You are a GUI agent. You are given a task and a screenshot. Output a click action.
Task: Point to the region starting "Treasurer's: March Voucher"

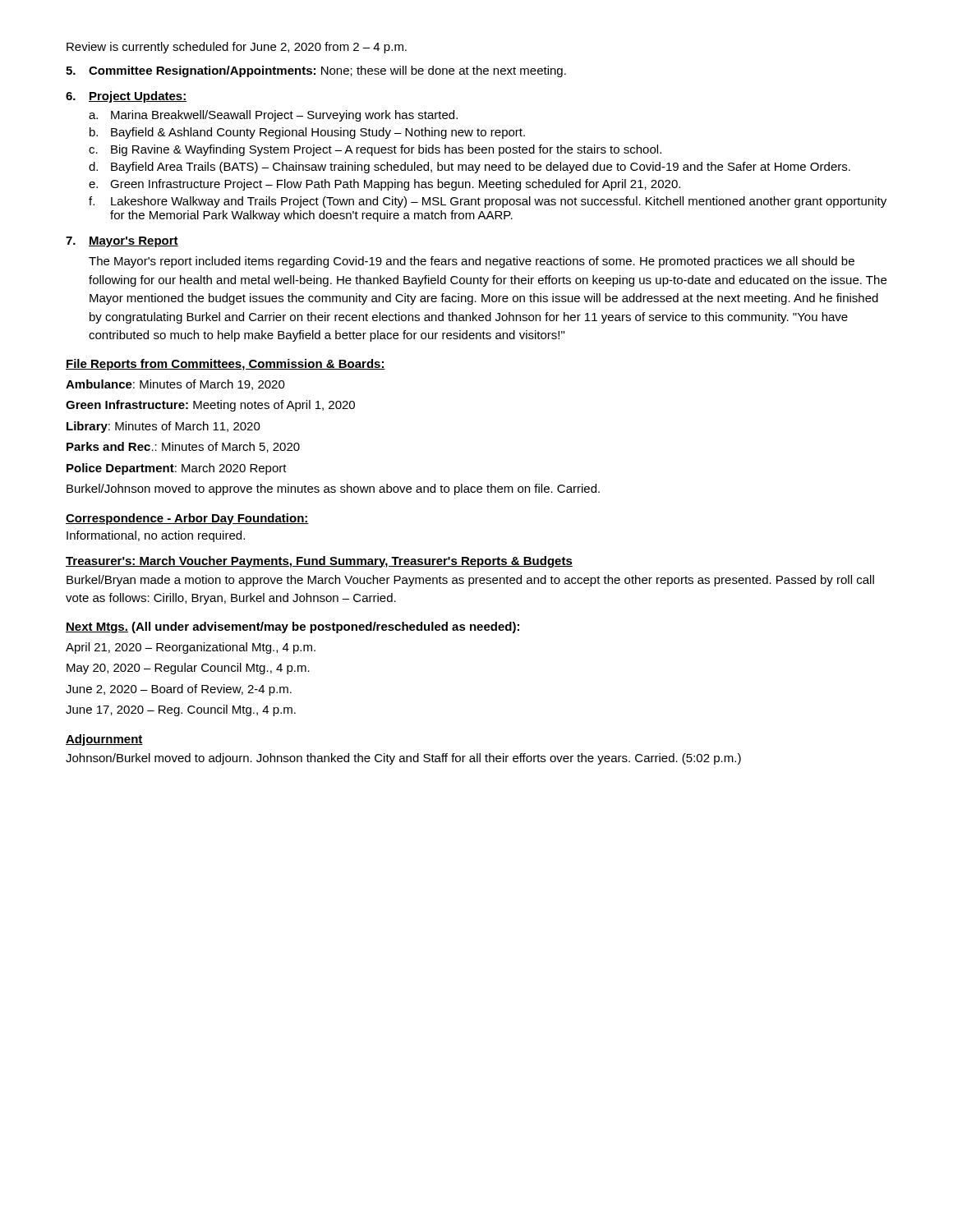(x=319, y=560)
